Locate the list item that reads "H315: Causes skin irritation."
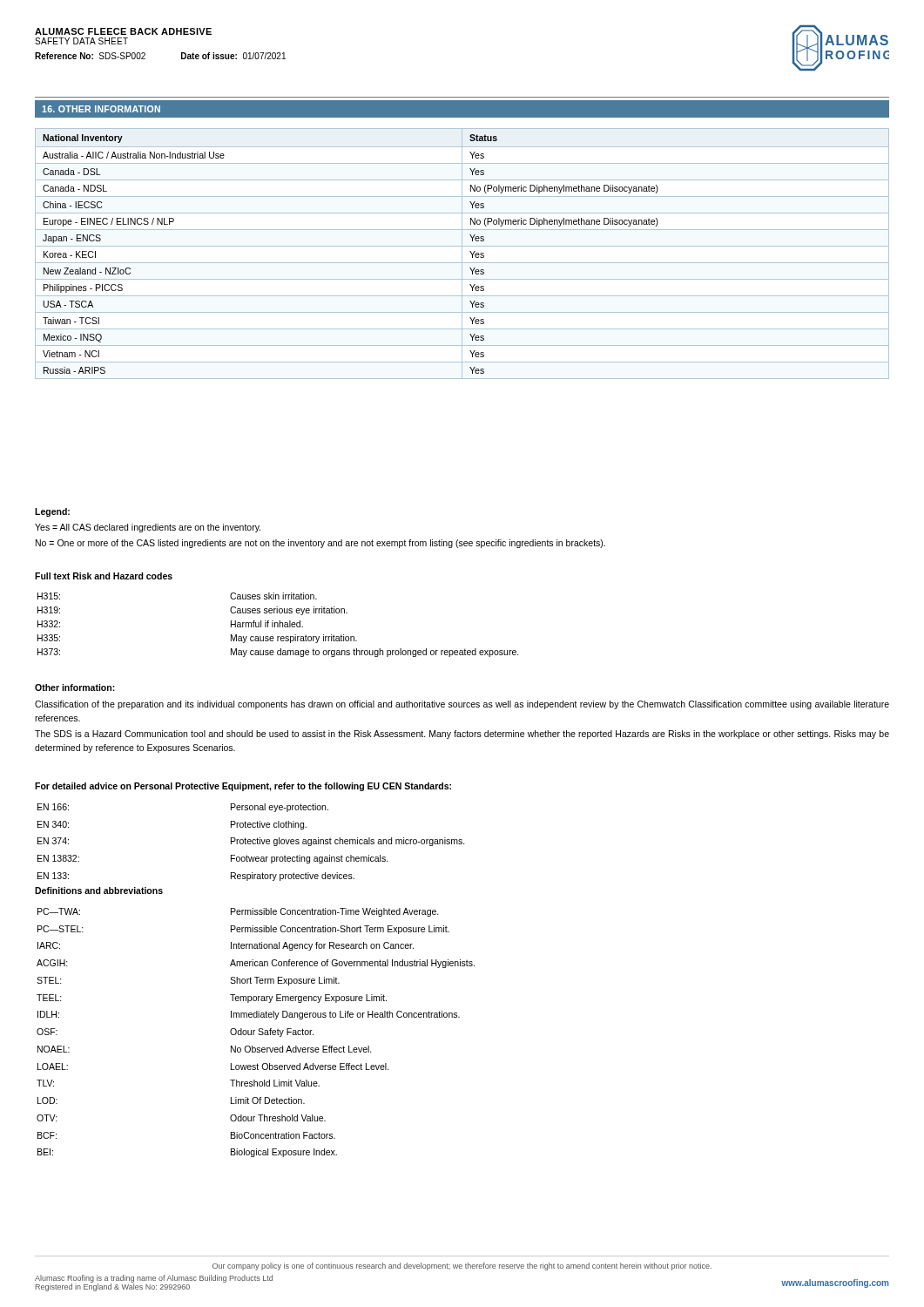This screenshot has height=1307, width=924. pos(51,596)
